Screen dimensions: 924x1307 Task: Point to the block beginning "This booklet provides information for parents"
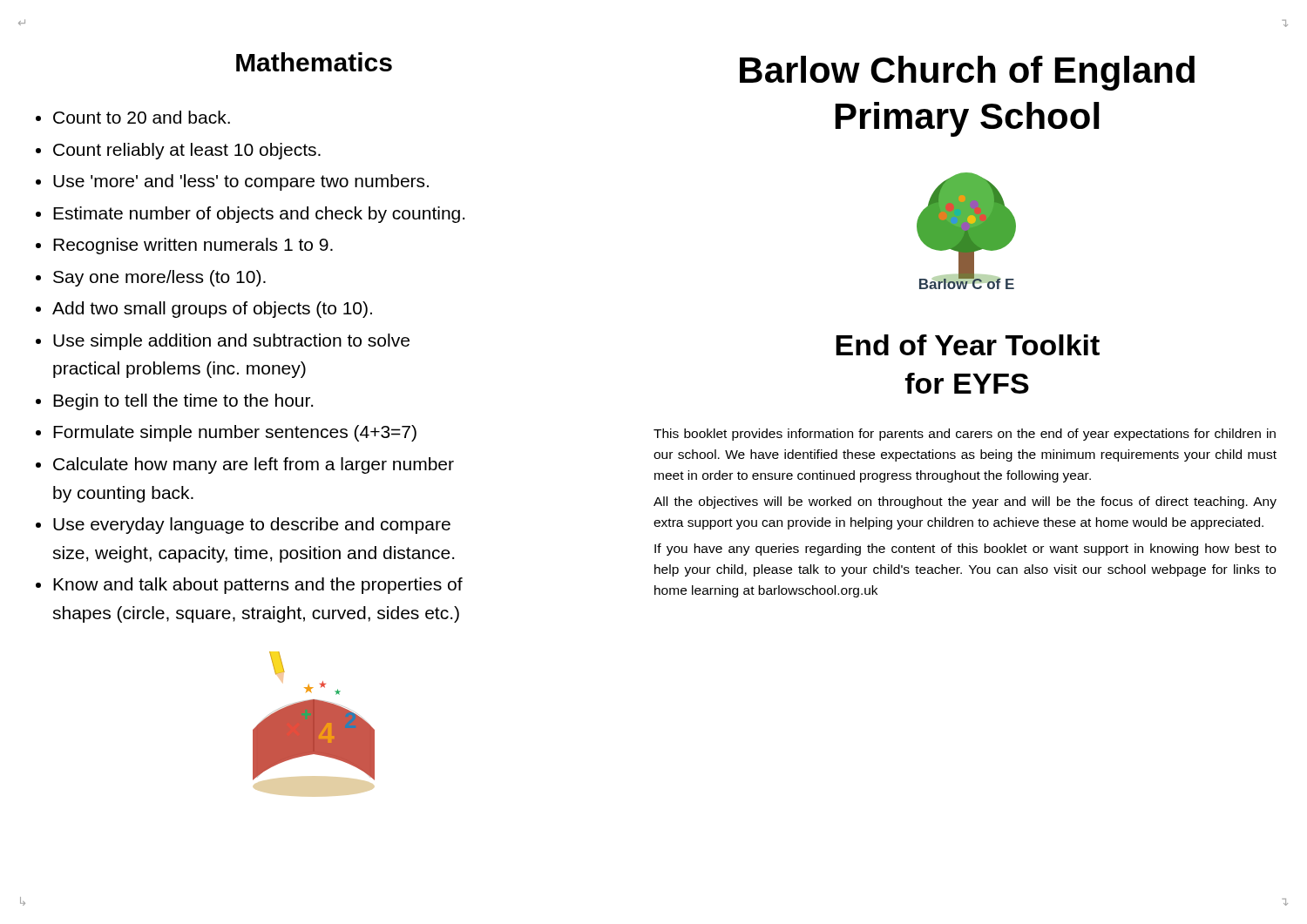[x=965, y=512]
